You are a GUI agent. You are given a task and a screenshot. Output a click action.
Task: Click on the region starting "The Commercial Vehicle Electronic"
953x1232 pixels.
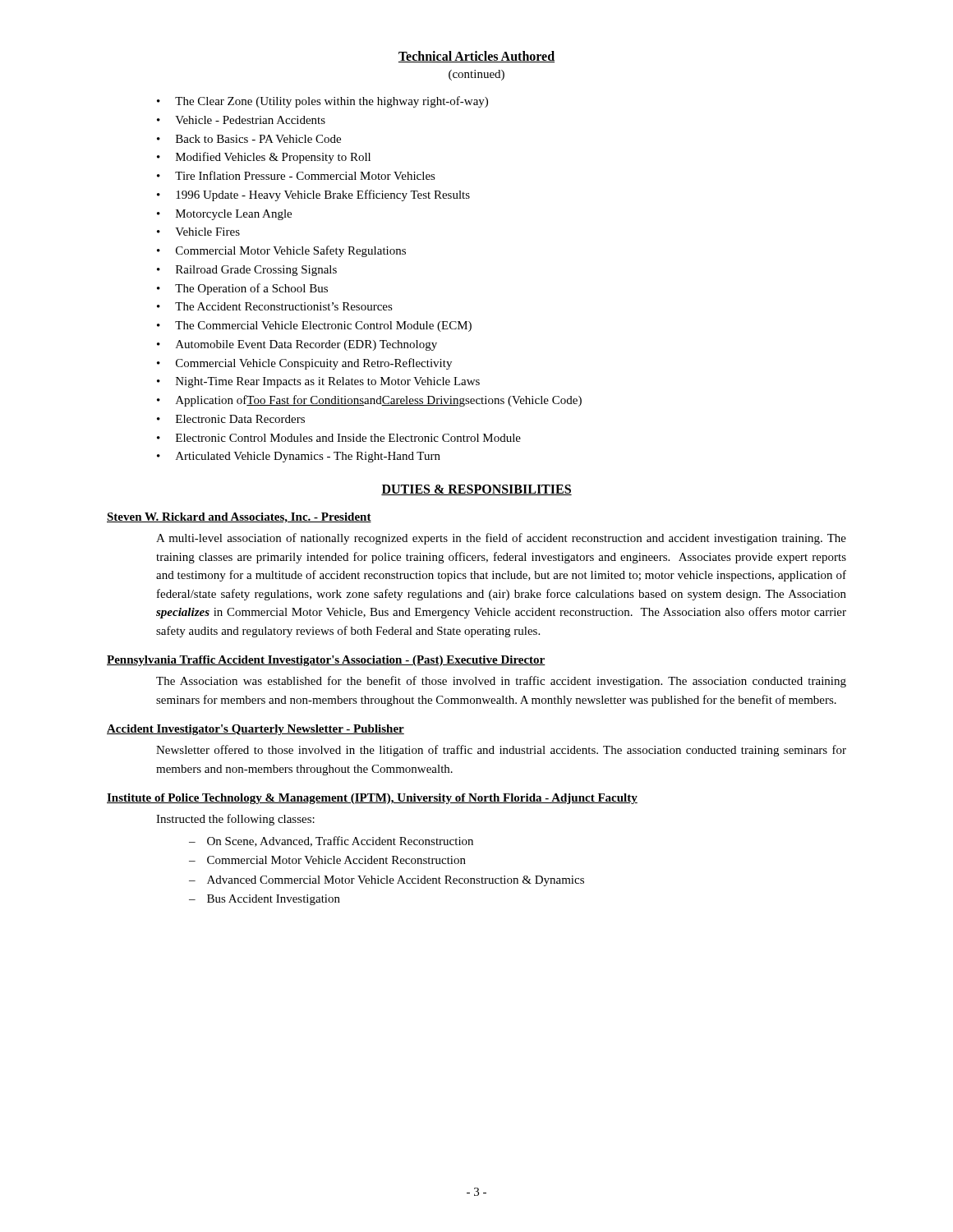tap(324, 325)
